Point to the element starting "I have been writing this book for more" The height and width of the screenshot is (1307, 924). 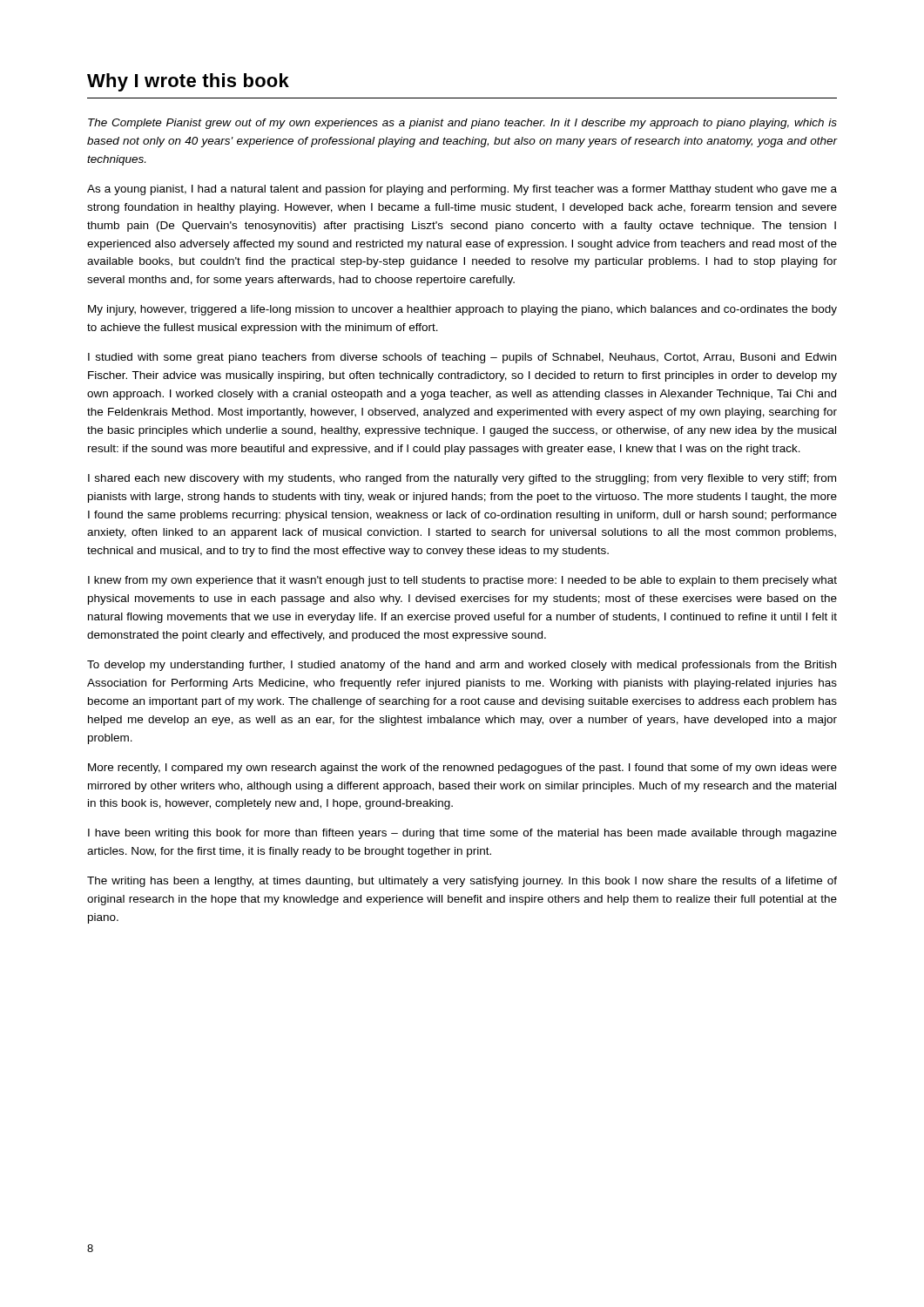pos(462,842)
